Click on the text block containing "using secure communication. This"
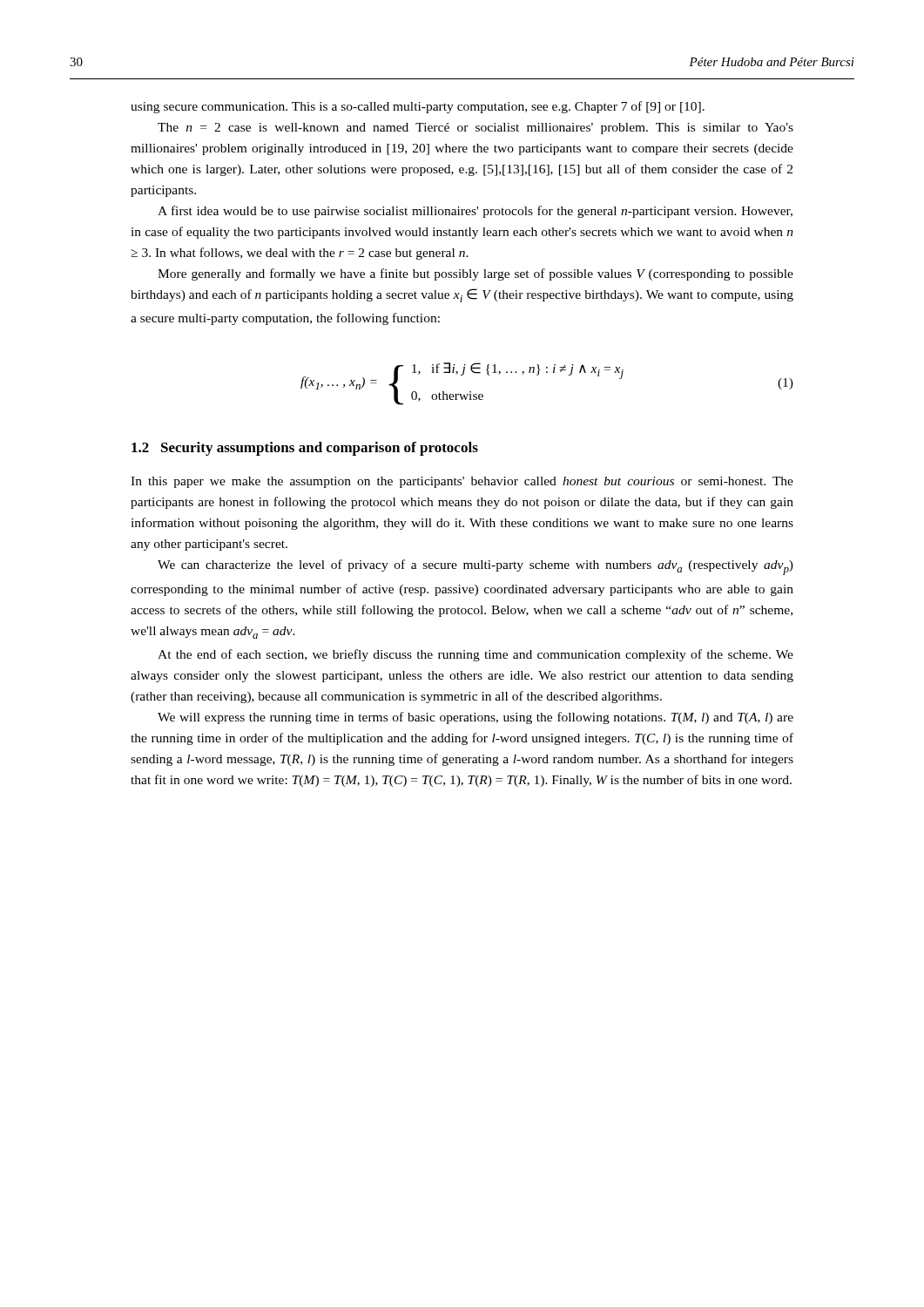This screenshot has width=924, height=1307. 418,106
